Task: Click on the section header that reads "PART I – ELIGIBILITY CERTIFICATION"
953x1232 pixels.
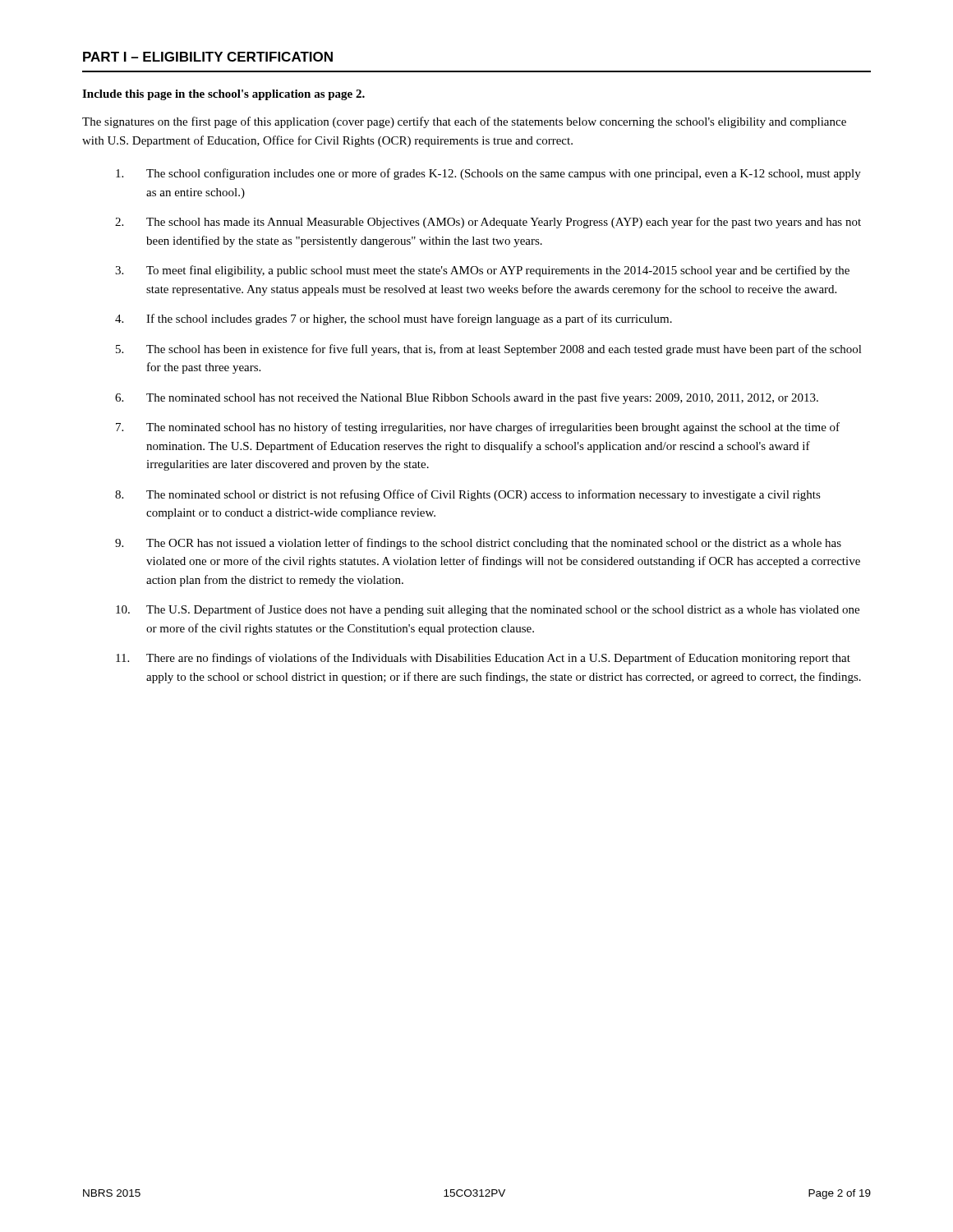Action: [x=208, y=57]
